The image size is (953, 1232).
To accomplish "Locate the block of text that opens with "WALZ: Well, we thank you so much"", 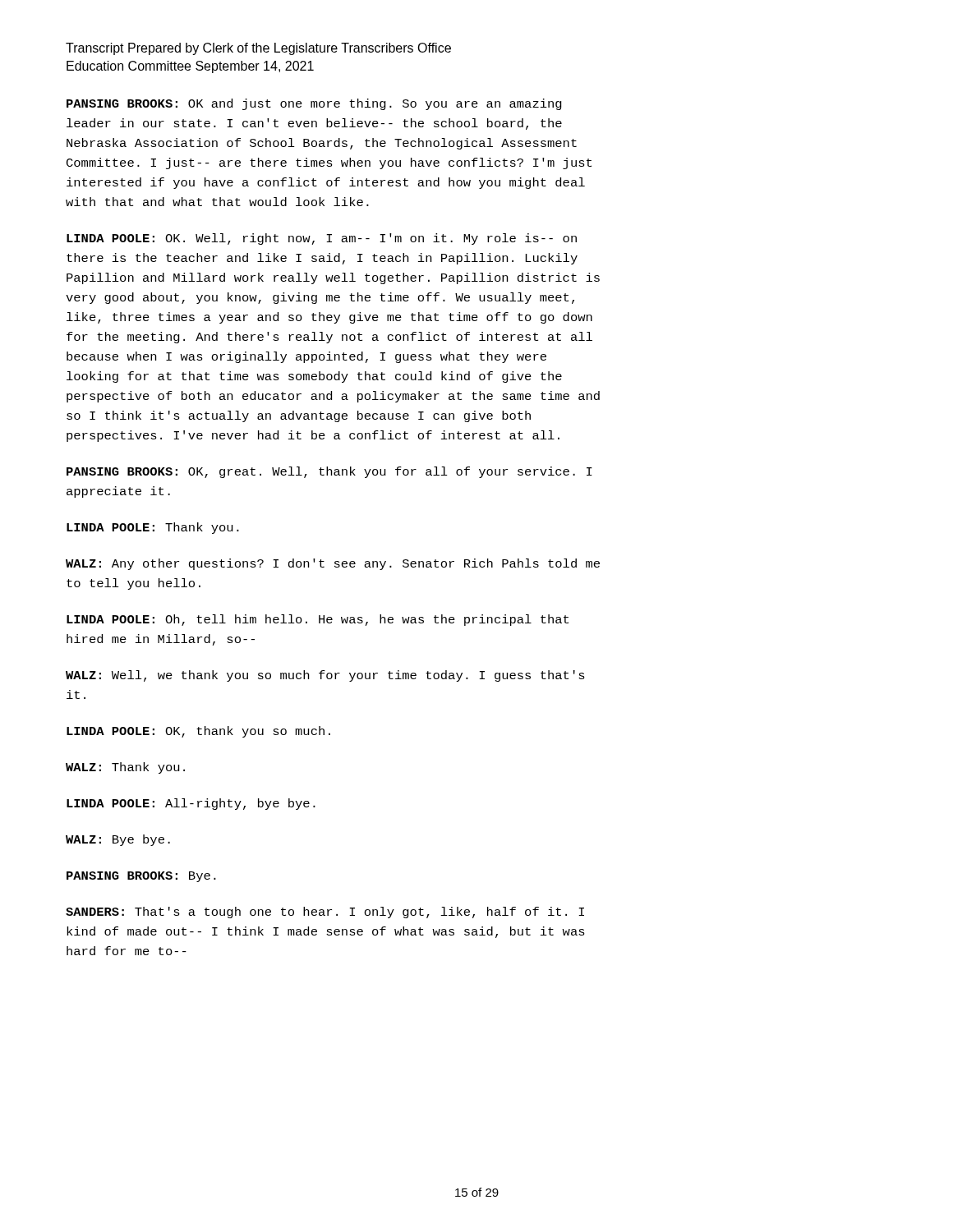I will click(x=326, y=686).
